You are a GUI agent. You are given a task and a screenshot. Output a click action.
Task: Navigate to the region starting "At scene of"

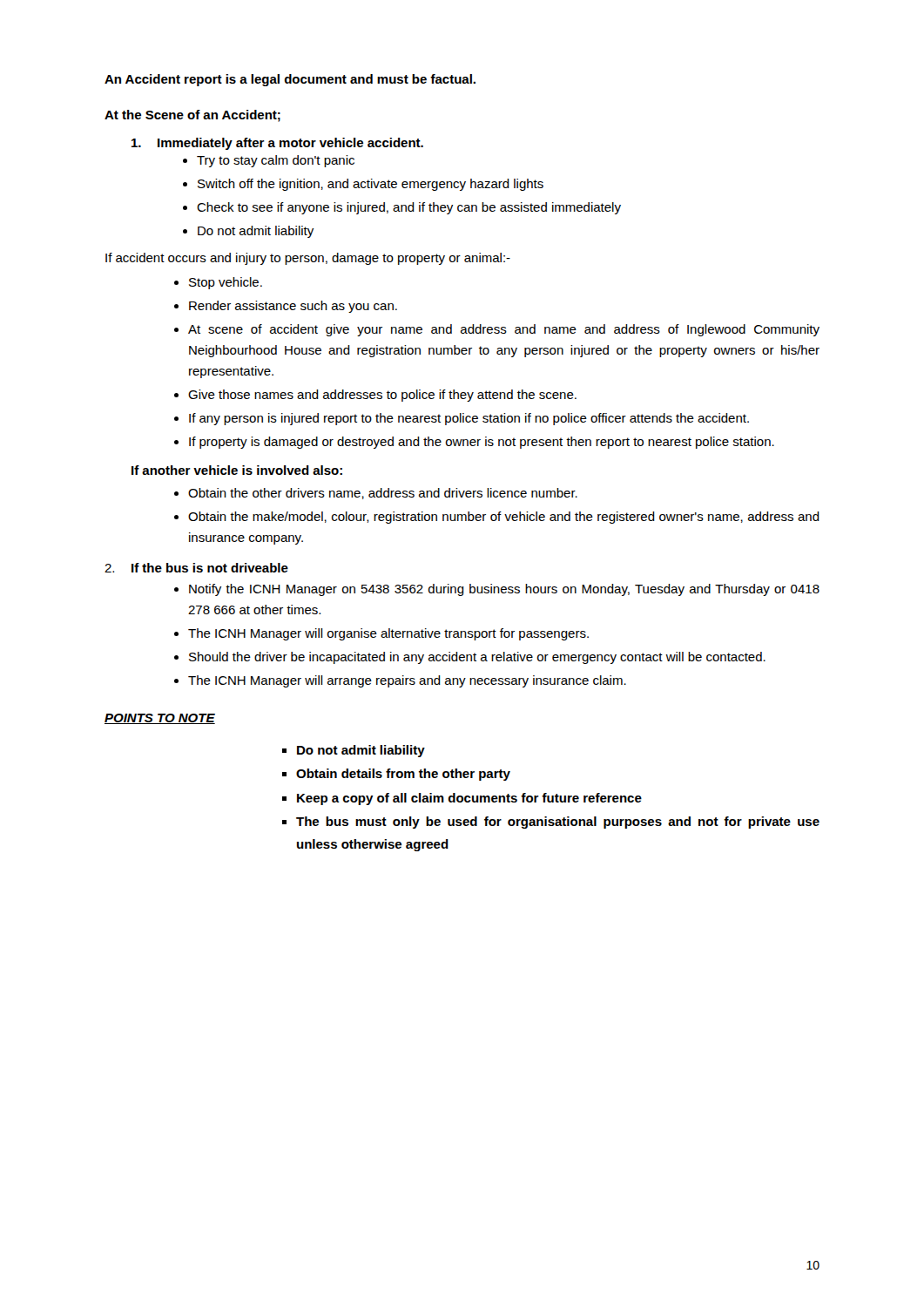pos(504,349)
